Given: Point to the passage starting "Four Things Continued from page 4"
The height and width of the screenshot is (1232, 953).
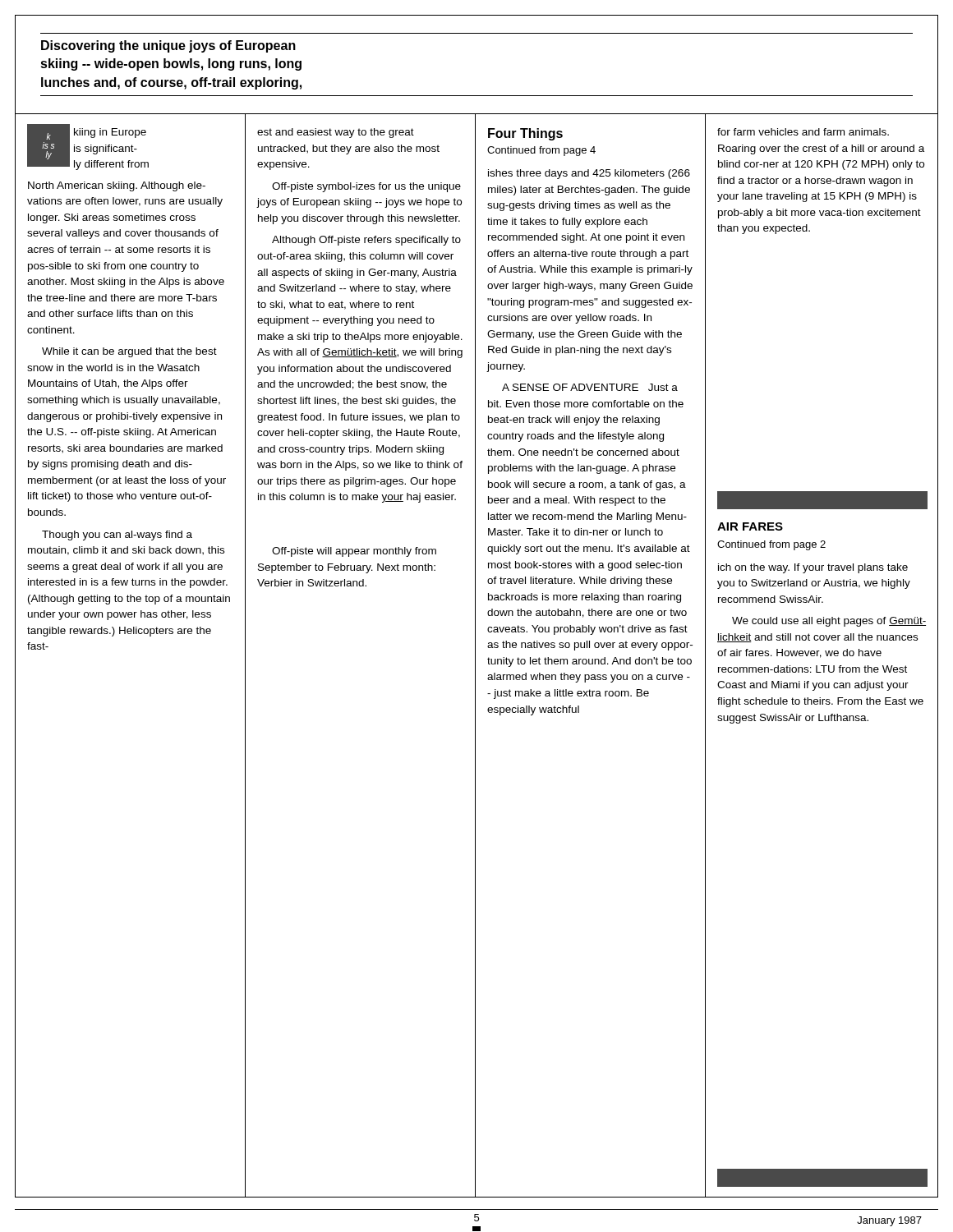Looking at the screenshot, I should [590, 141].
